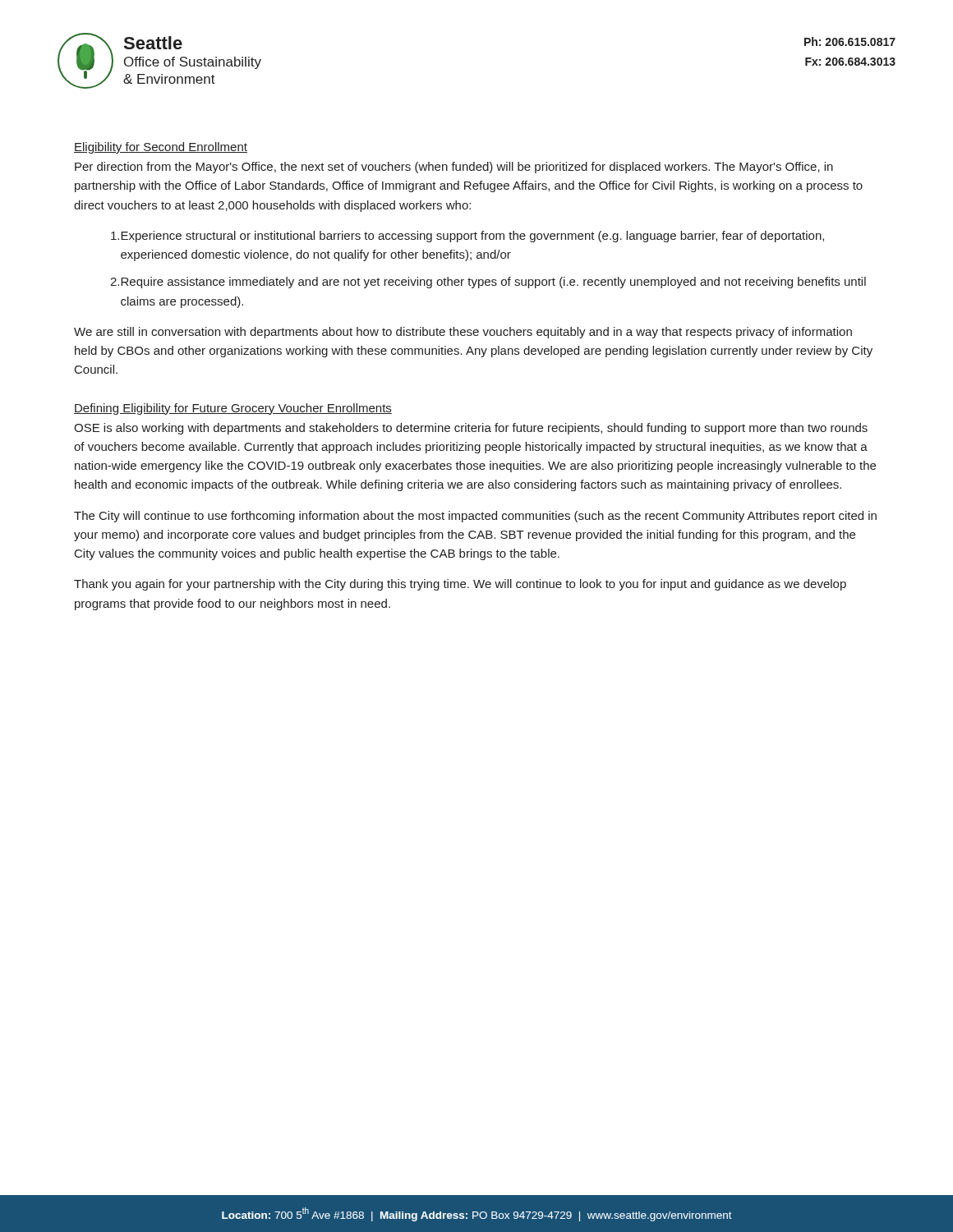Find the text block that reads "Thank you again for your partnership with"
The height and width of the screenshot is (1232, 953).
[x=460, y=593]
